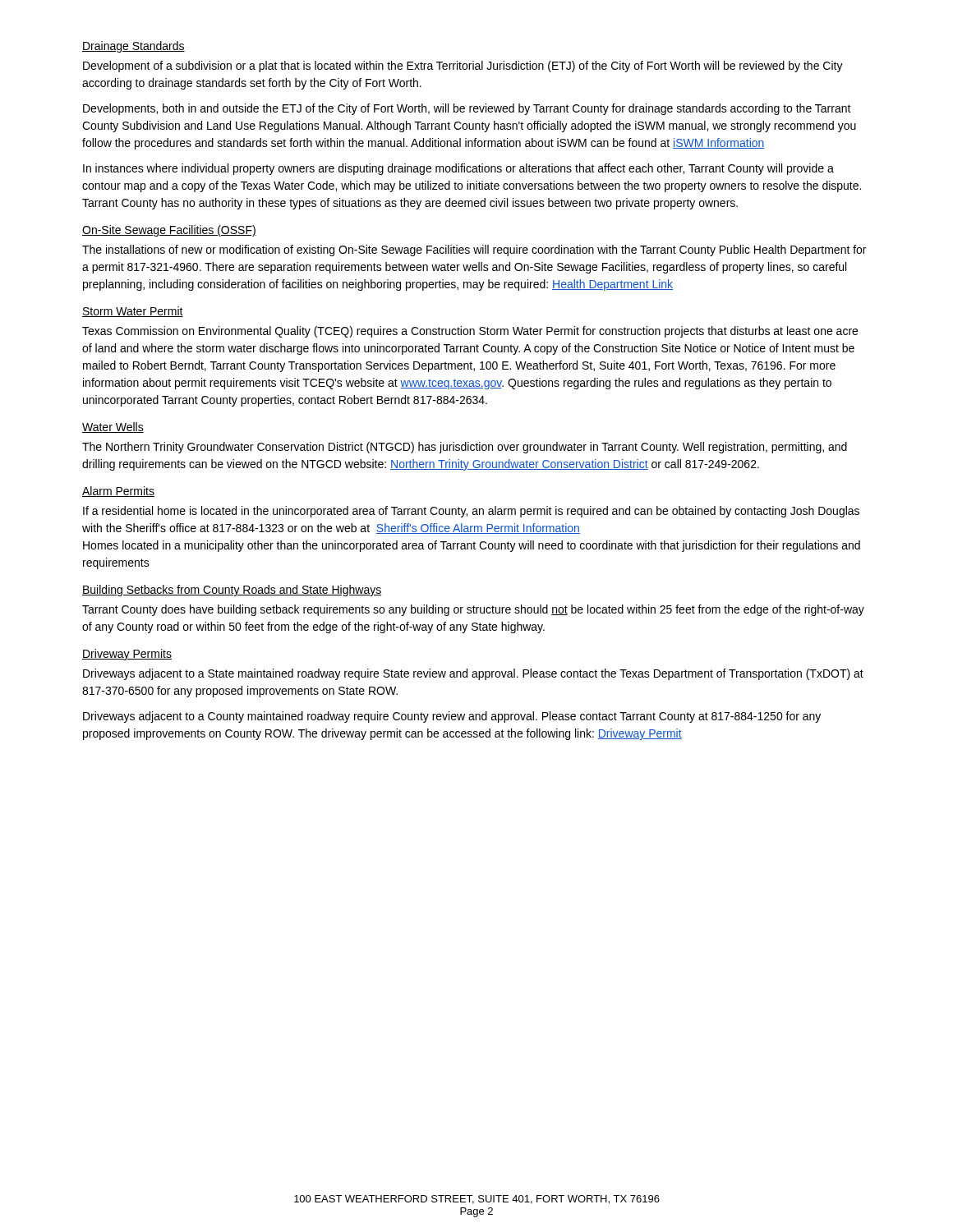Click on the region starting "Tarrant County does"
The image size is (953, 1232).
point(473,618)
